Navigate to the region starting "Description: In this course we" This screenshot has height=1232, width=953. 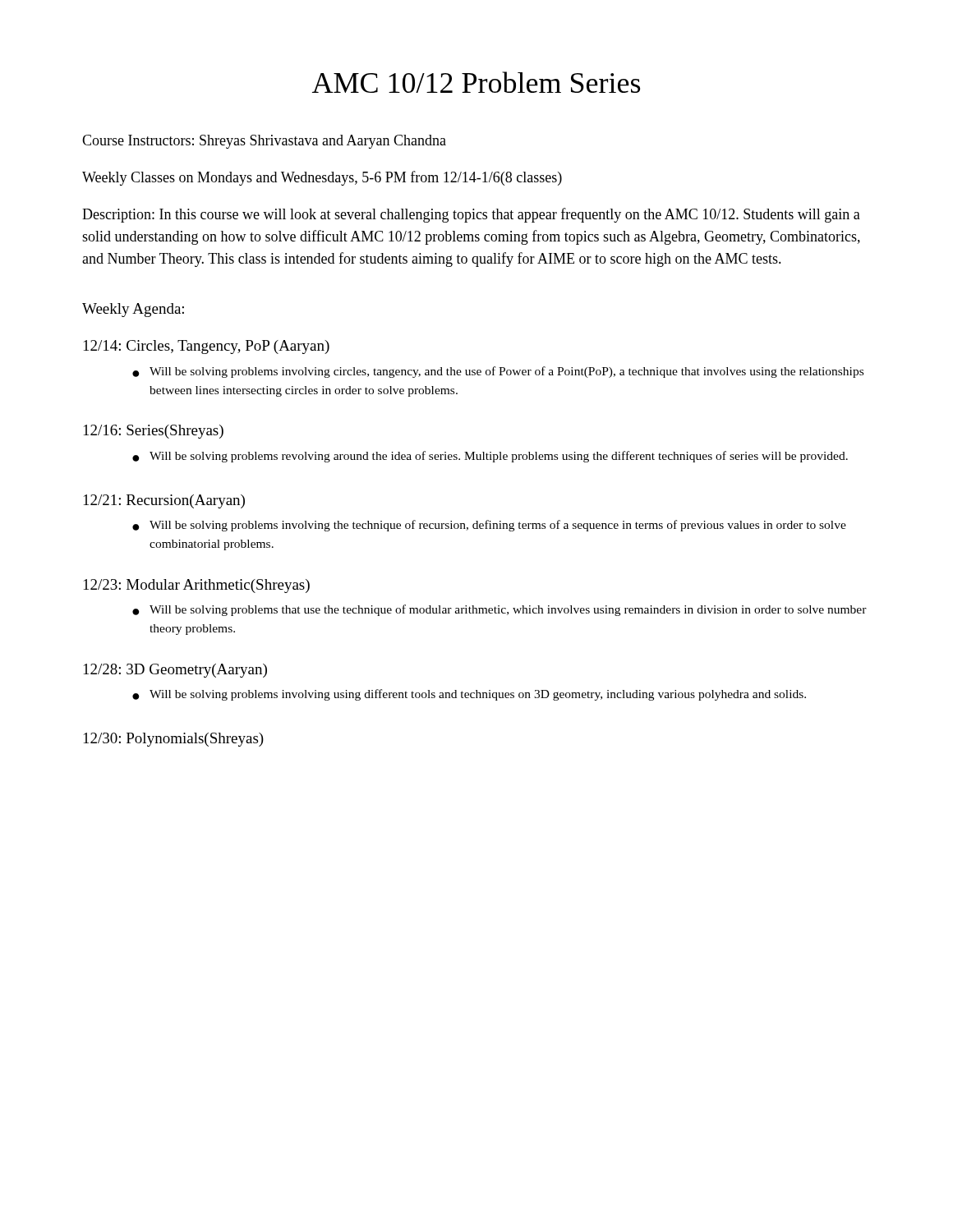pos(471,237)
